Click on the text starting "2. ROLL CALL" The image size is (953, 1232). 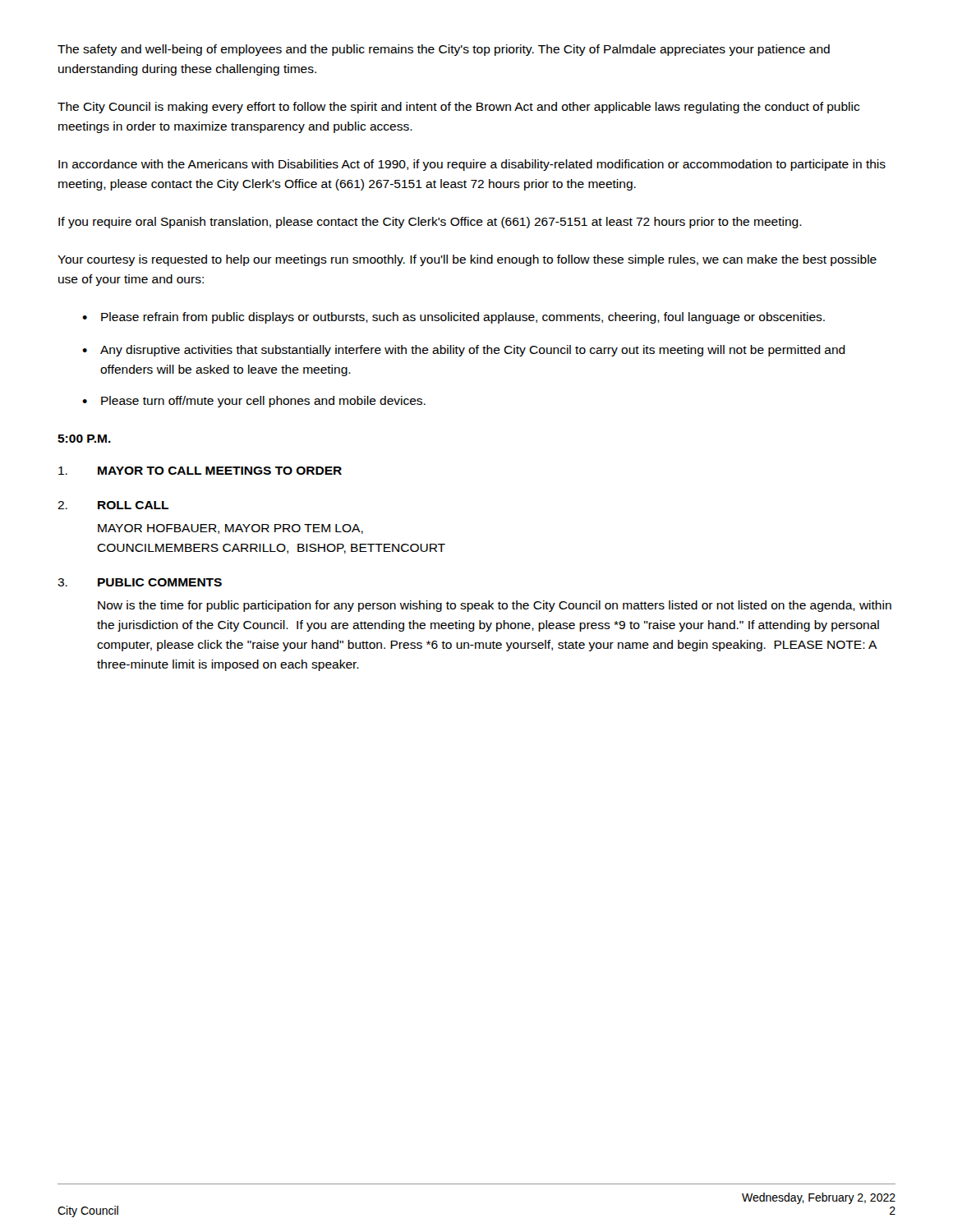[x=113, y=505]
